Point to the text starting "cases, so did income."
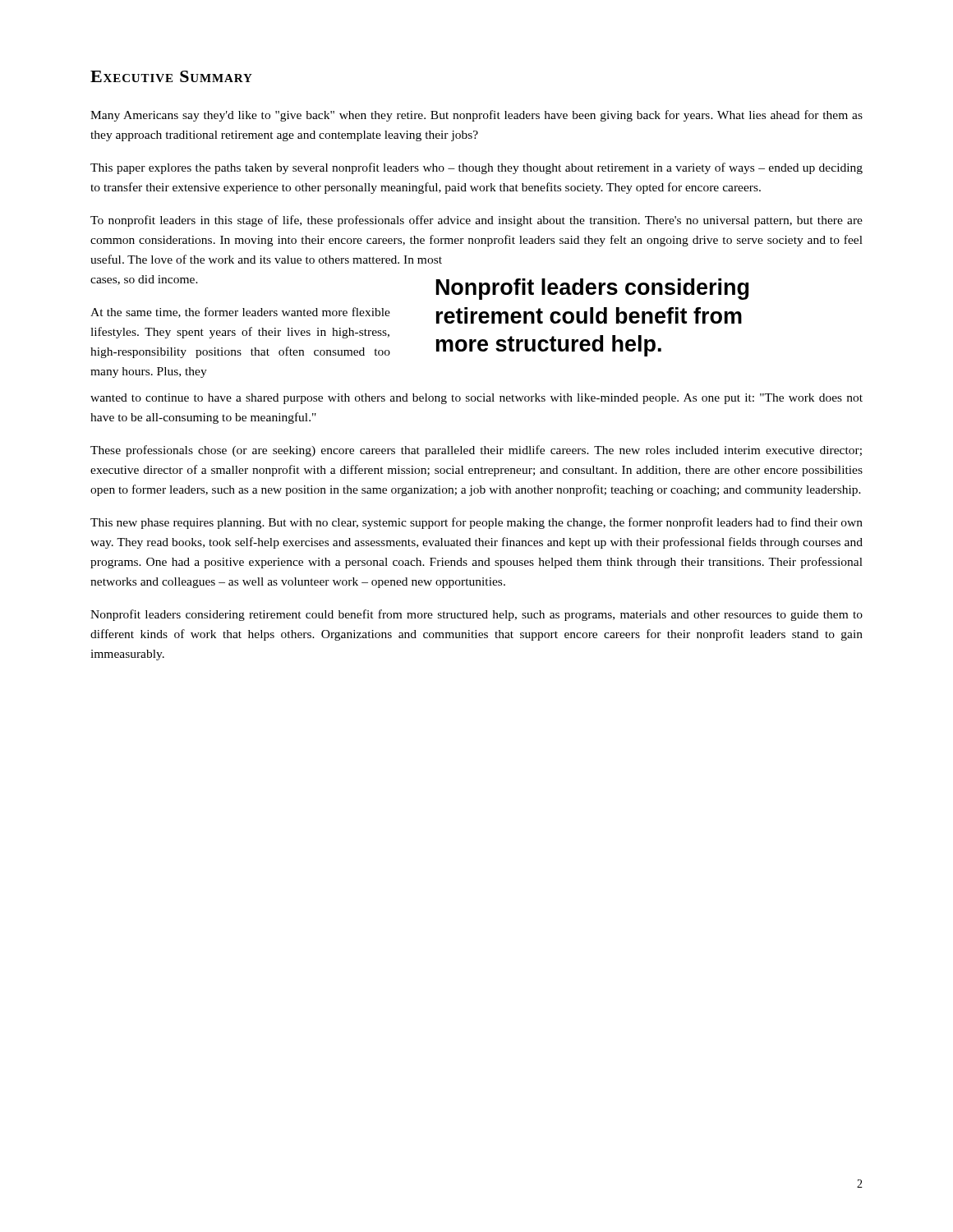 pyautogui.click(x=144, y=279)
